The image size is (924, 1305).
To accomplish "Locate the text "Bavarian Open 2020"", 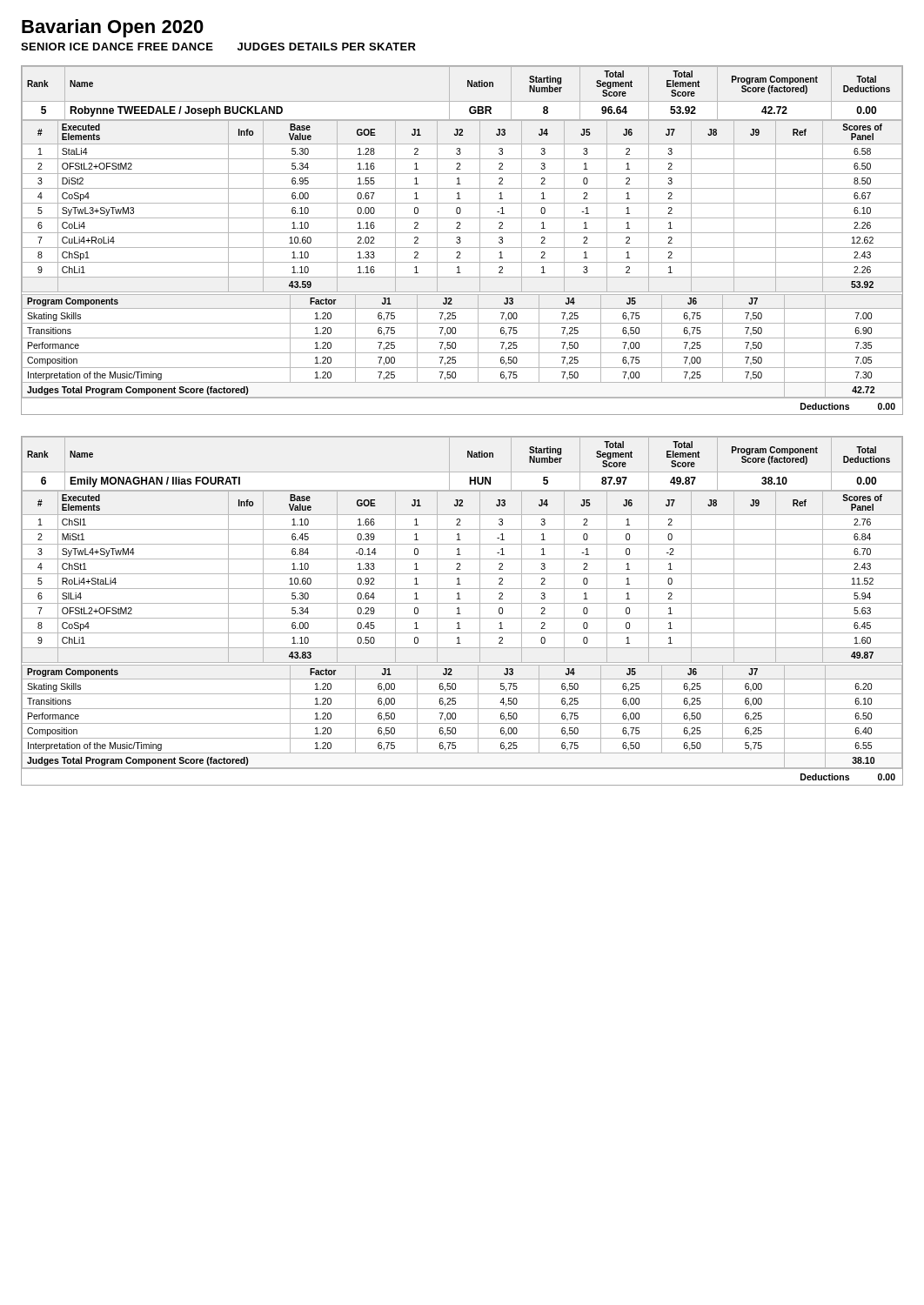I will 112,27.
